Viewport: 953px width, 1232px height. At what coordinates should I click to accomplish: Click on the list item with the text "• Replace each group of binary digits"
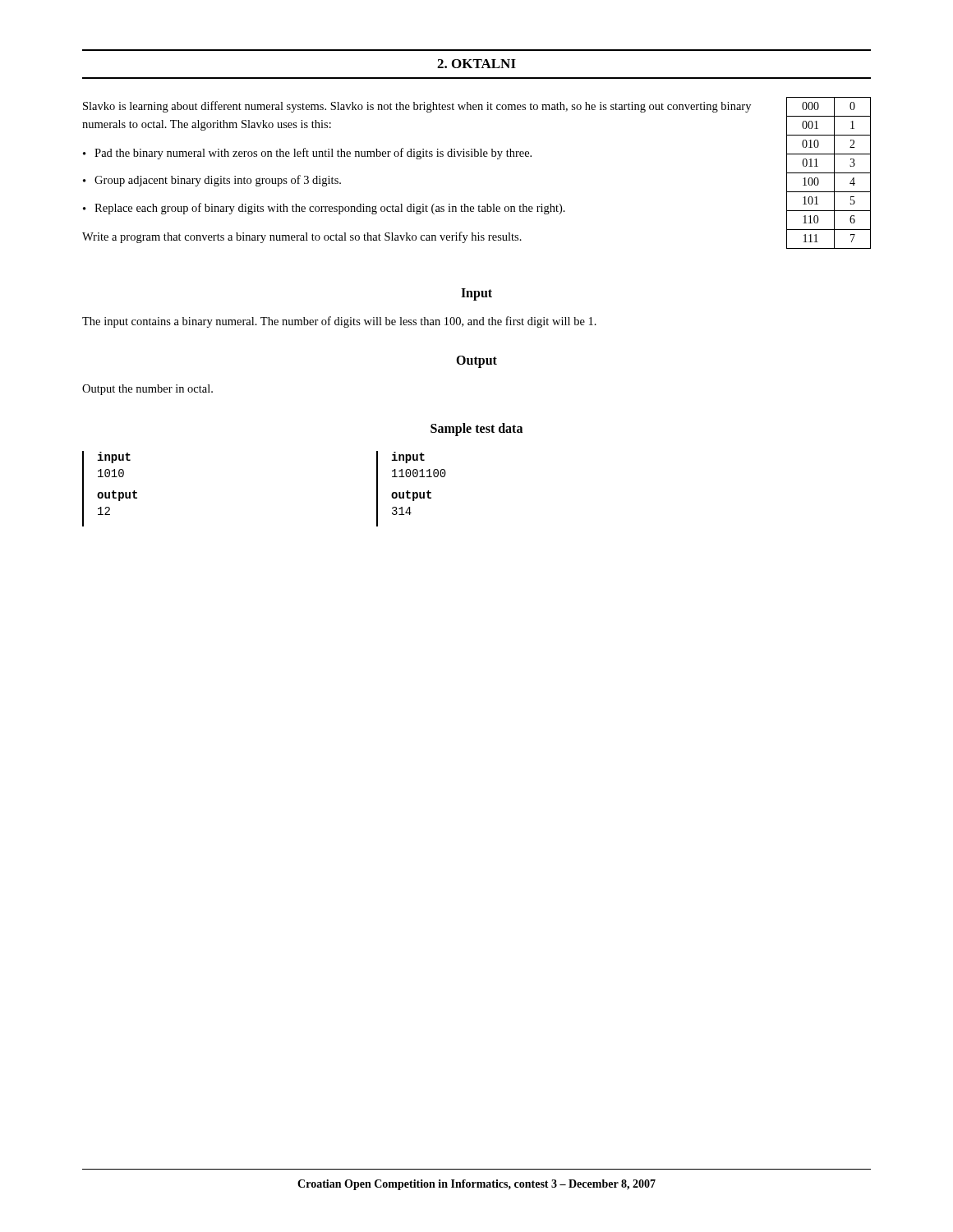pyautogui.click(x=324, y=208)
